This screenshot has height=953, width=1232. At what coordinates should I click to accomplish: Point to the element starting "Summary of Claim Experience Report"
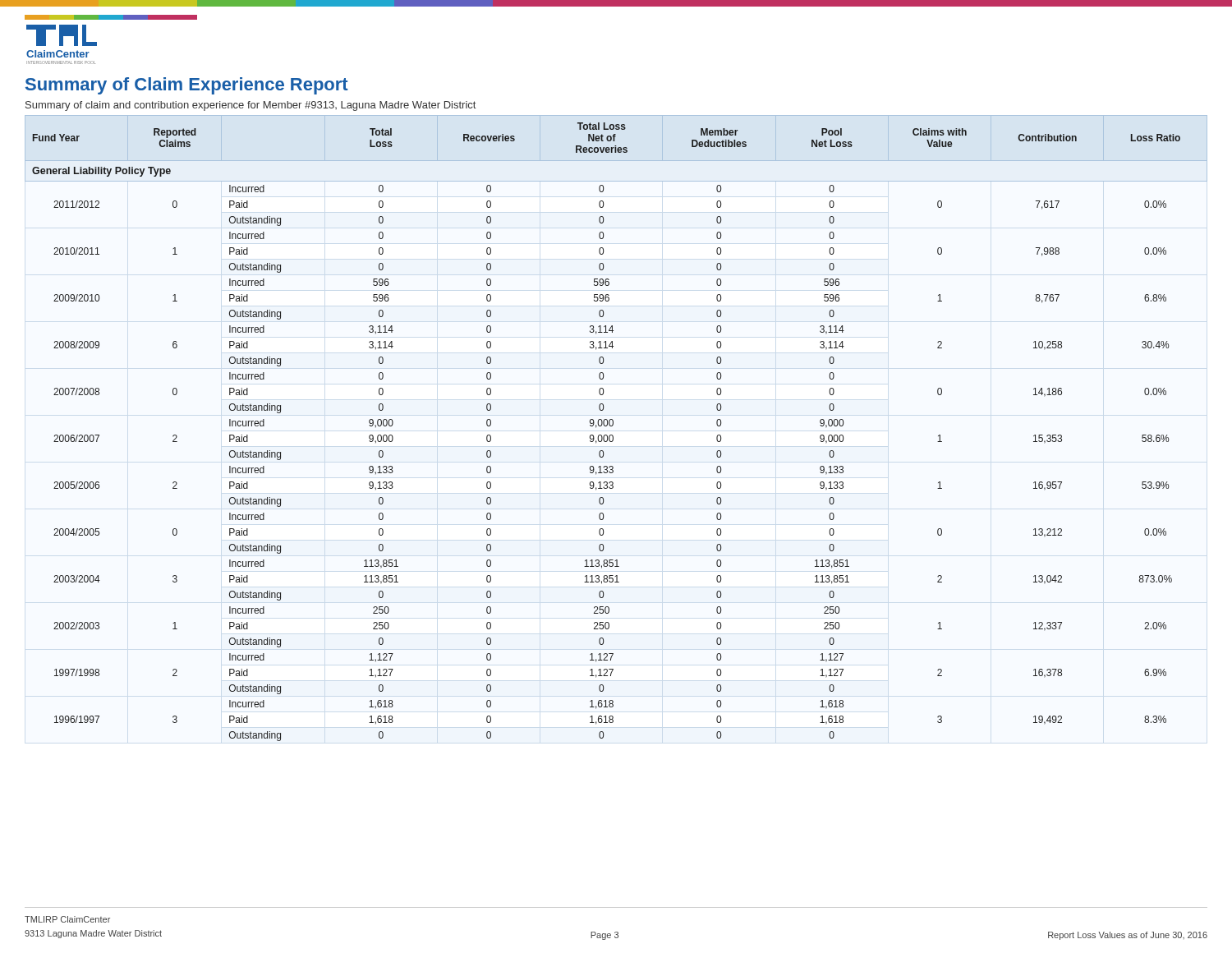coord(250,85)
